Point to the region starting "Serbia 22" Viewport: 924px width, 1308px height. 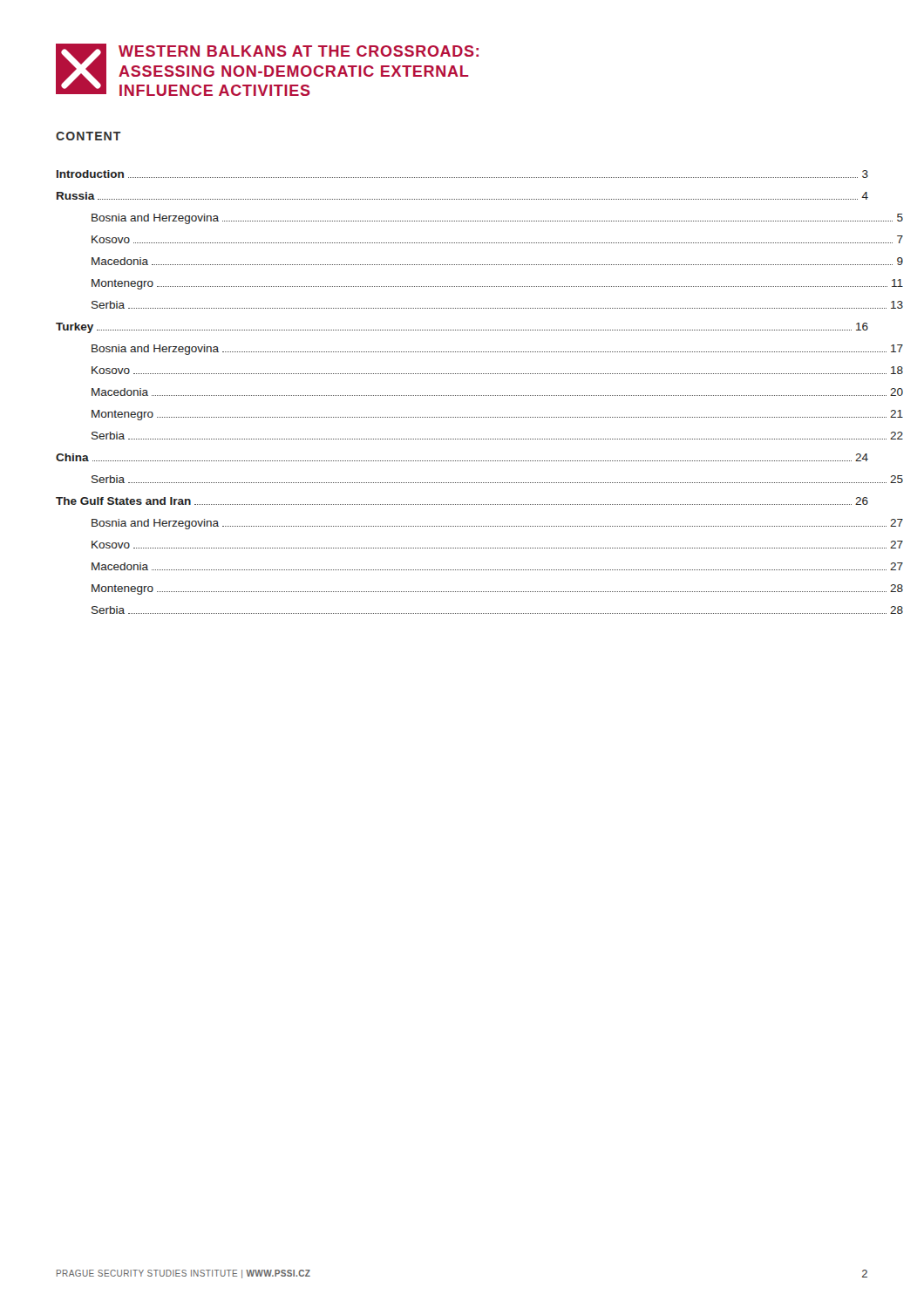click(497, 436)
